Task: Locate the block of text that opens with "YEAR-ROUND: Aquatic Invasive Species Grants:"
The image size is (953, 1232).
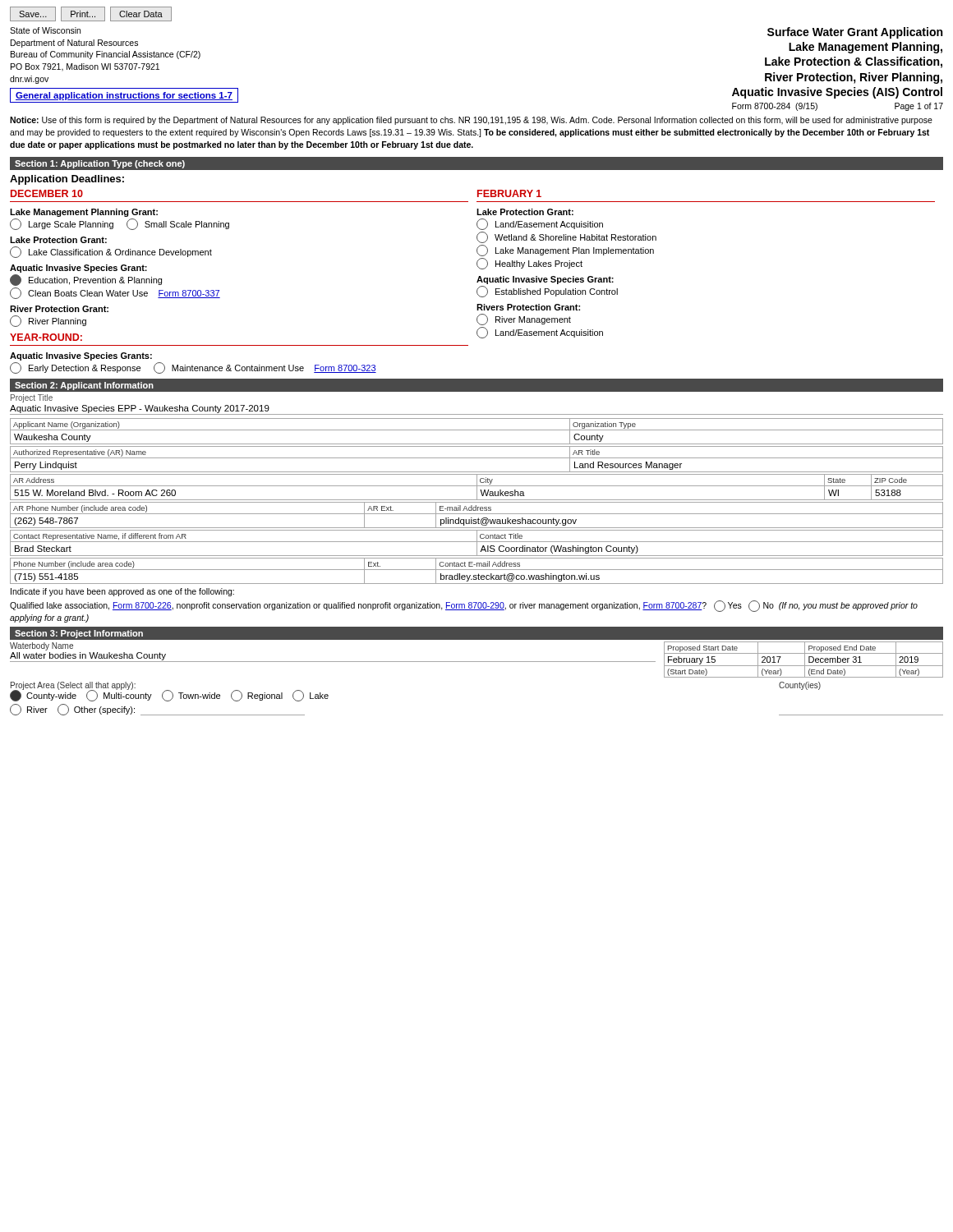Action: [x=239, y=352]
